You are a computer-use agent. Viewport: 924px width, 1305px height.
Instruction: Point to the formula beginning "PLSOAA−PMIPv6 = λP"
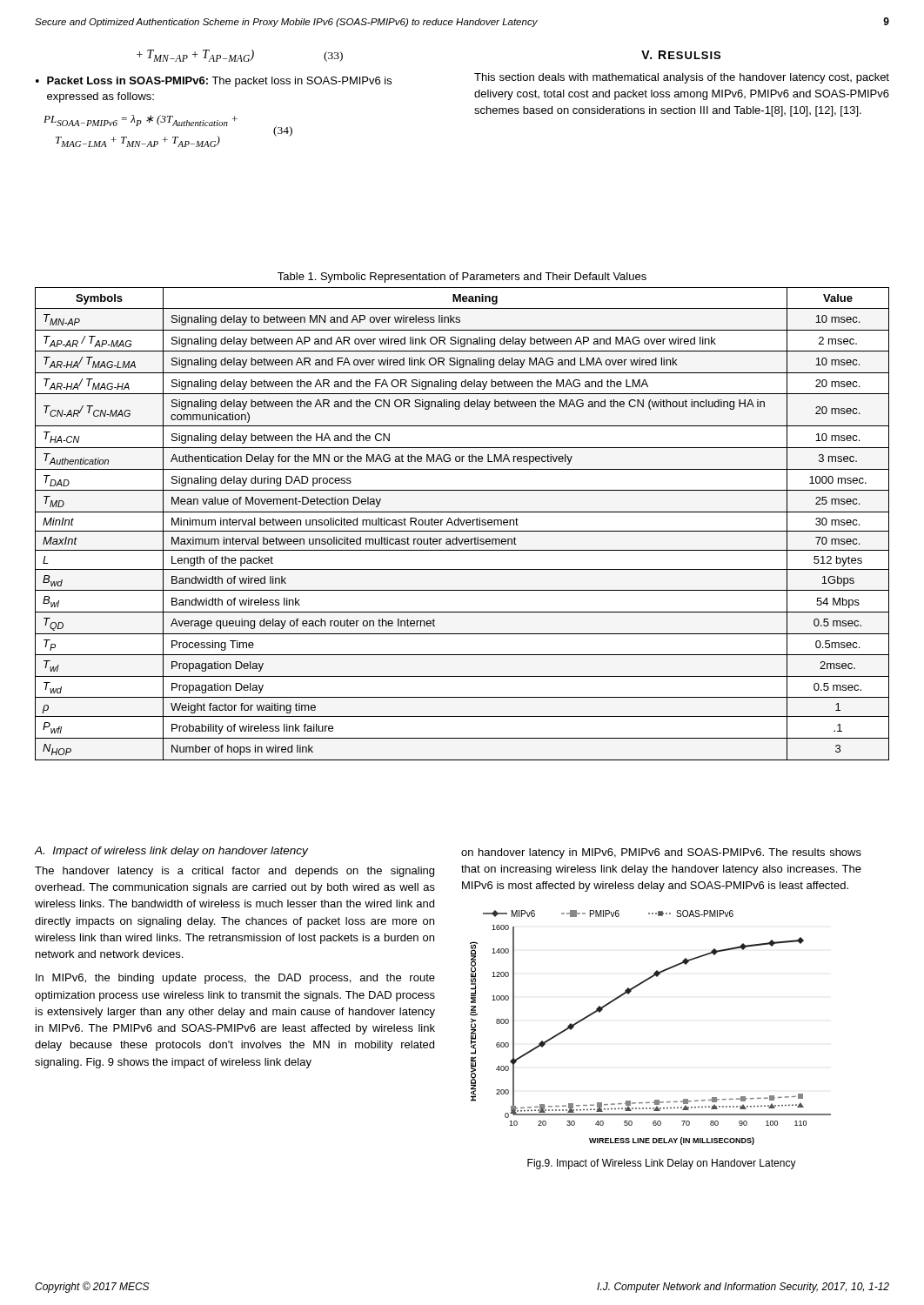168,131
